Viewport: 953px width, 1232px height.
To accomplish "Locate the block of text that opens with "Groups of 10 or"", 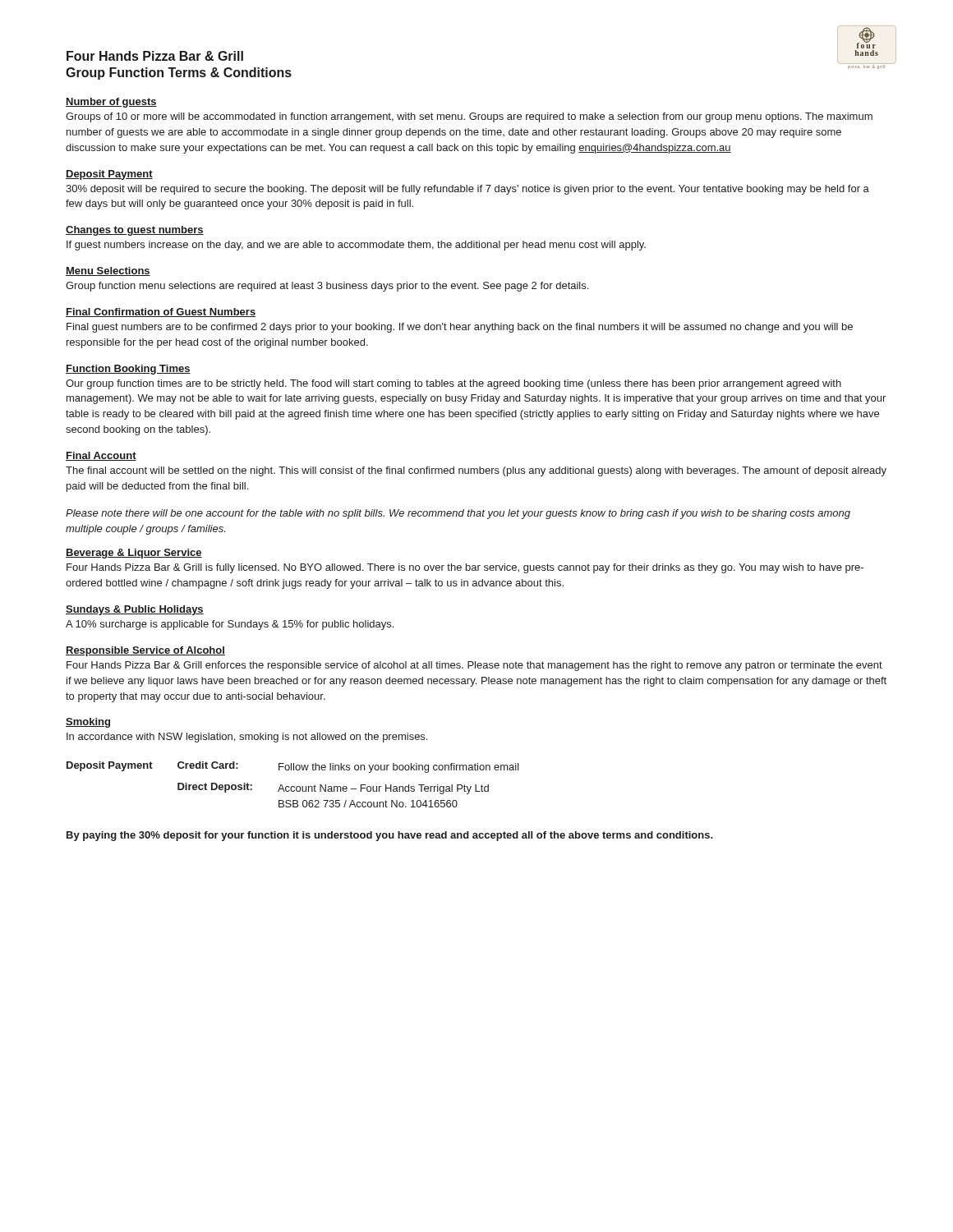I will click(469, 132).
